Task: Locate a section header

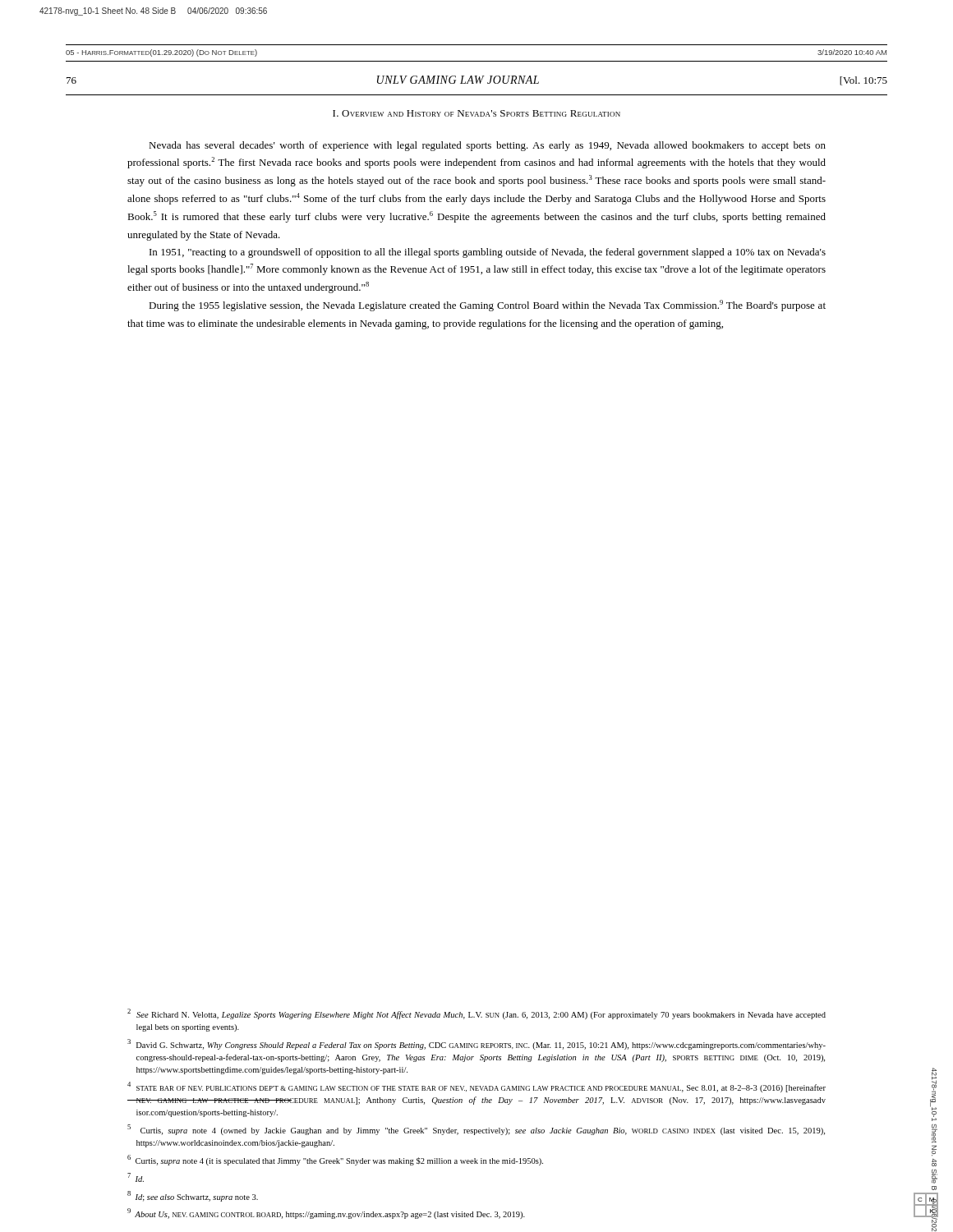Action: point(476,113)
